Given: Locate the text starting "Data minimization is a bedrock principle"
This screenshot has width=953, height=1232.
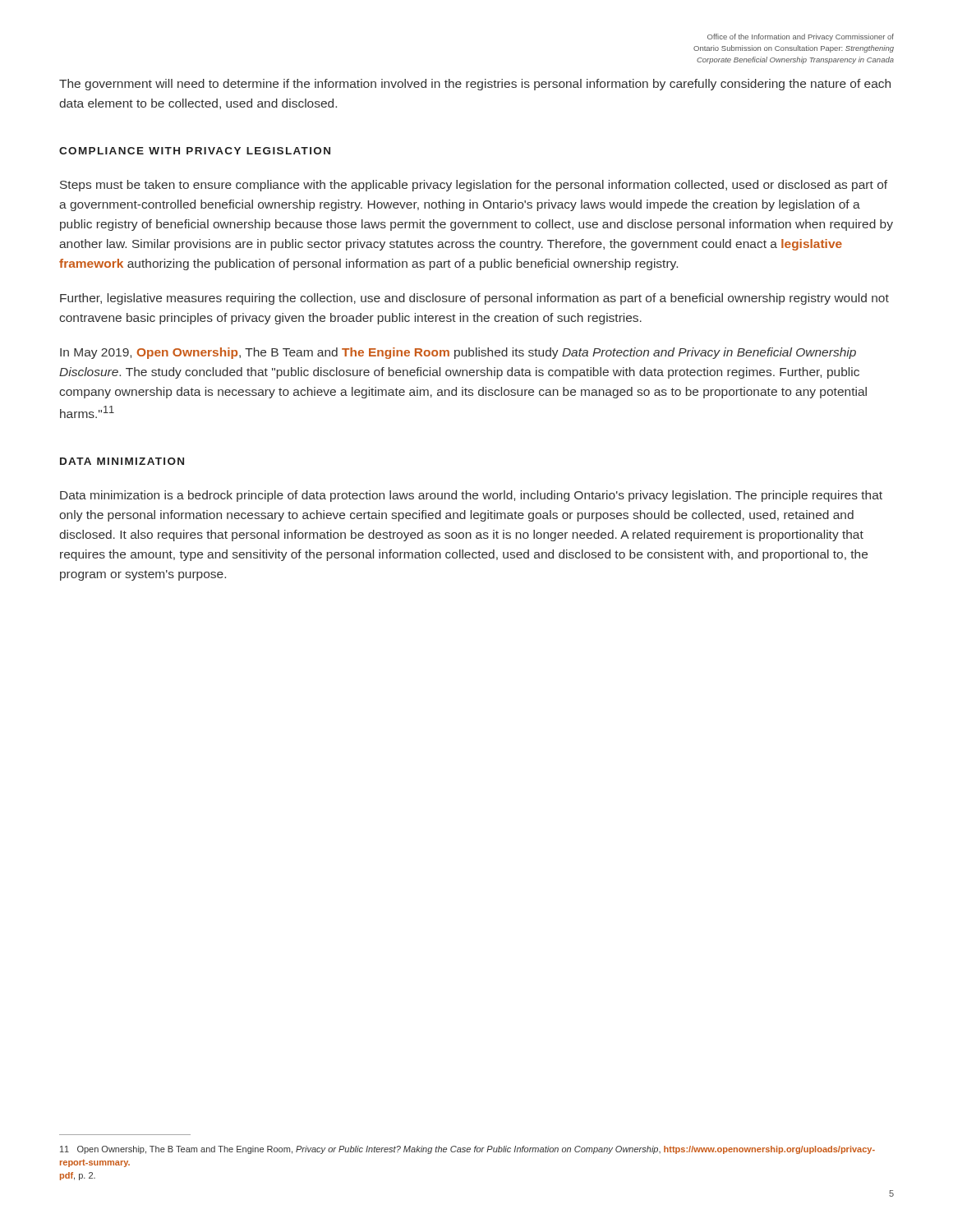Looking at the screenshot, I should click(x=476, y=535).
